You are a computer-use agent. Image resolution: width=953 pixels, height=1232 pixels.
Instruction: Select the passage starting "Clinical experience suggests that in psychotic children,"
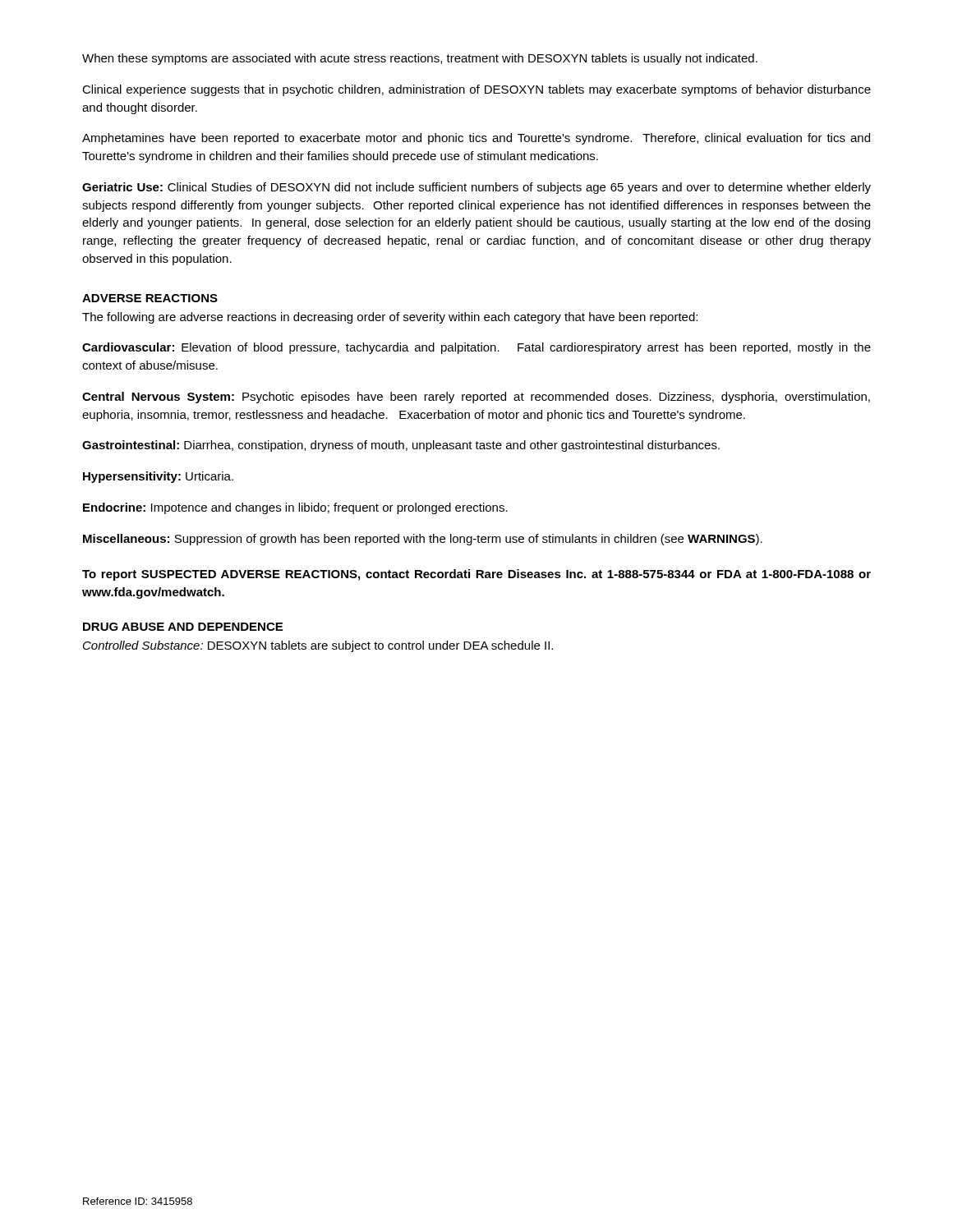[x=476, y=98]
